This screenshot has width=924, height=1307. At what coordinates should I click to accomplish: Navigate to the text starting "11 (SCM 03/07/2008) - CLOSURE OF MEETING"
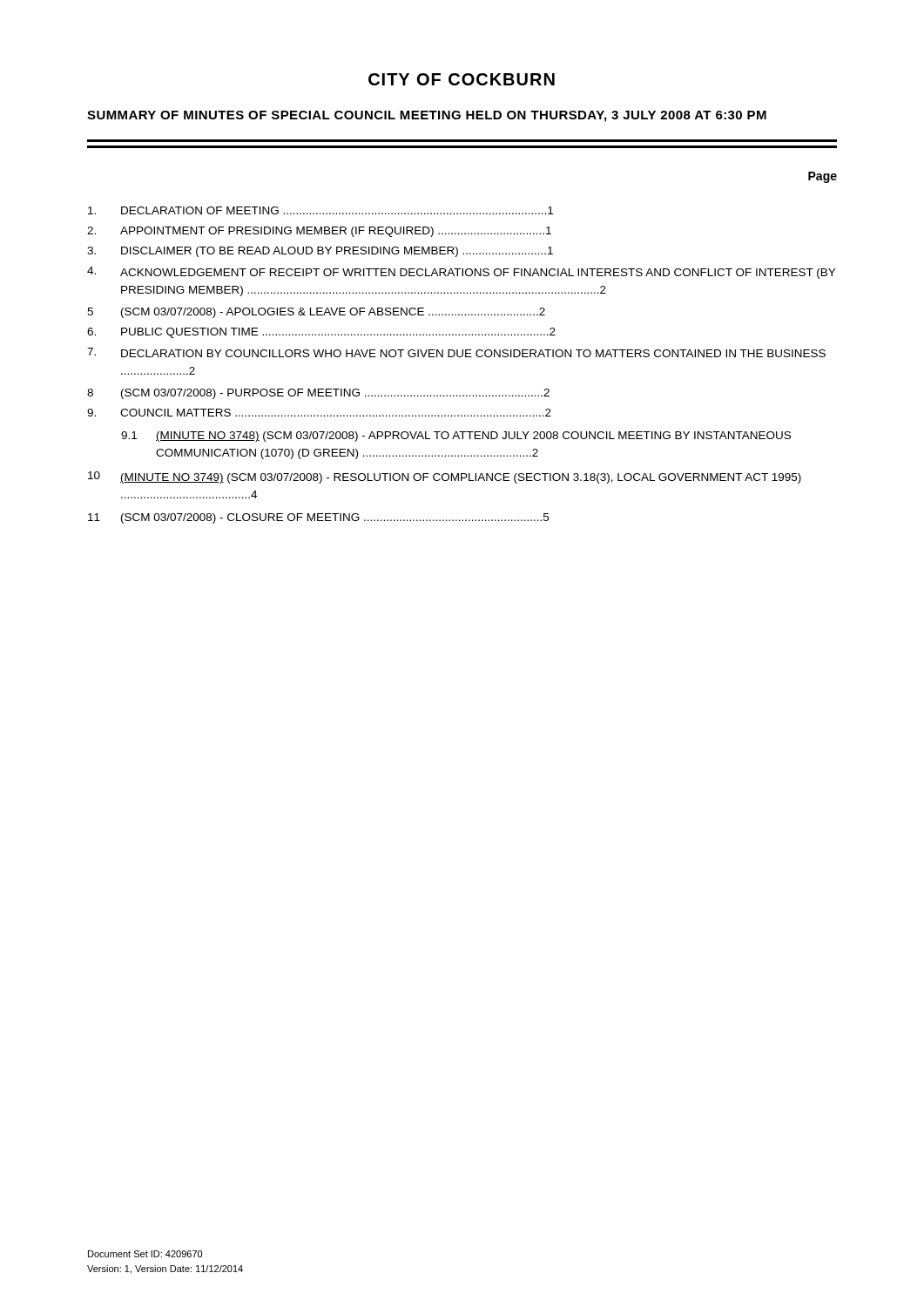click(462, 517)
